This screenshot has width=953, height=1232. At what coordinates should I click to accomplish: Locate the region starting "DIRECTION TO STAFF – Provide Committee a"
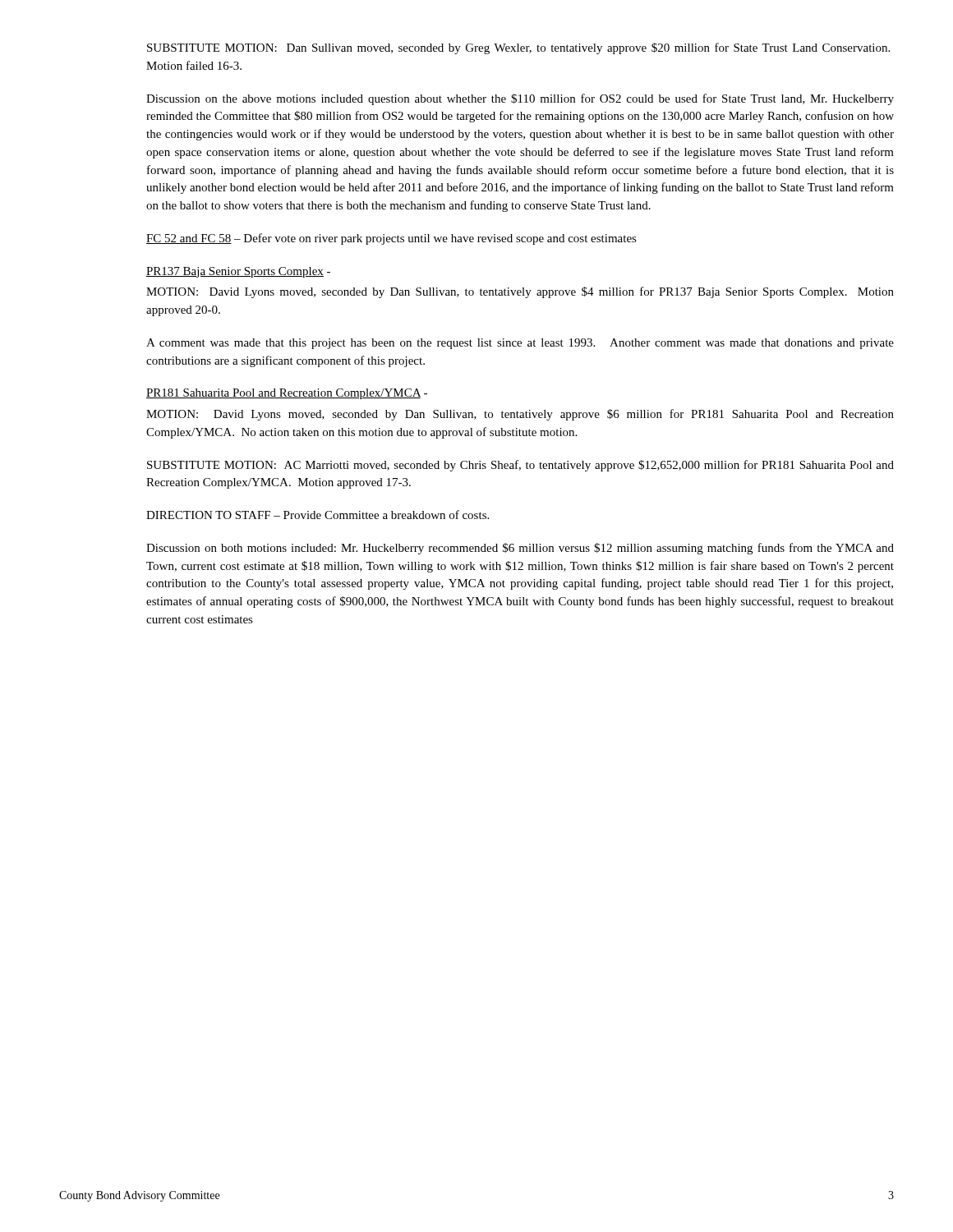click(x=318, y=515)
